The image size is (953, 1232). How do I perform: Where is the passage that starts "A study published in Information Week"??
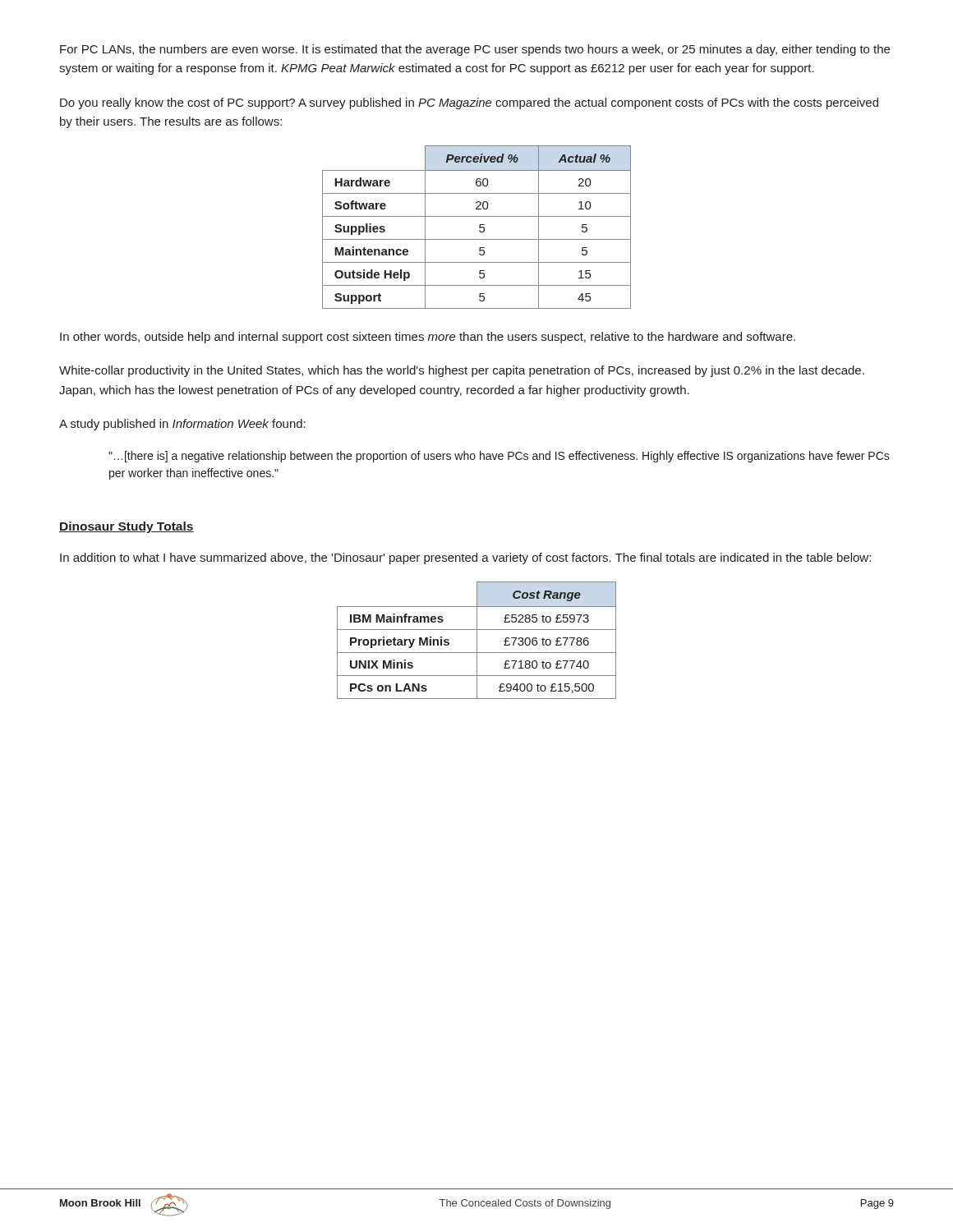pyautogui.click(x=182, y=425)
